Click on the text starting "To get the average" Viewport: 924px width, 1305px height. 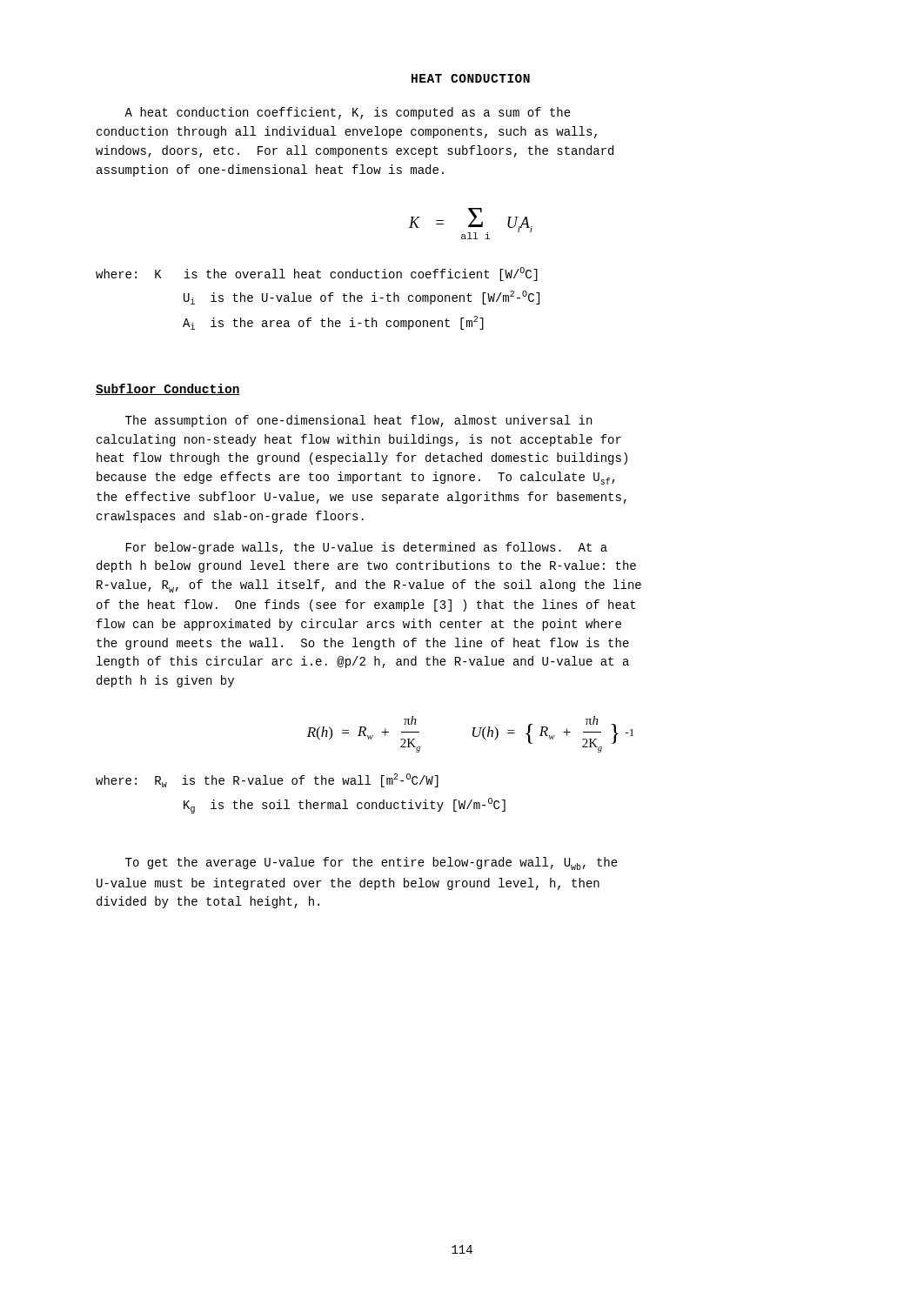[357, 883]
